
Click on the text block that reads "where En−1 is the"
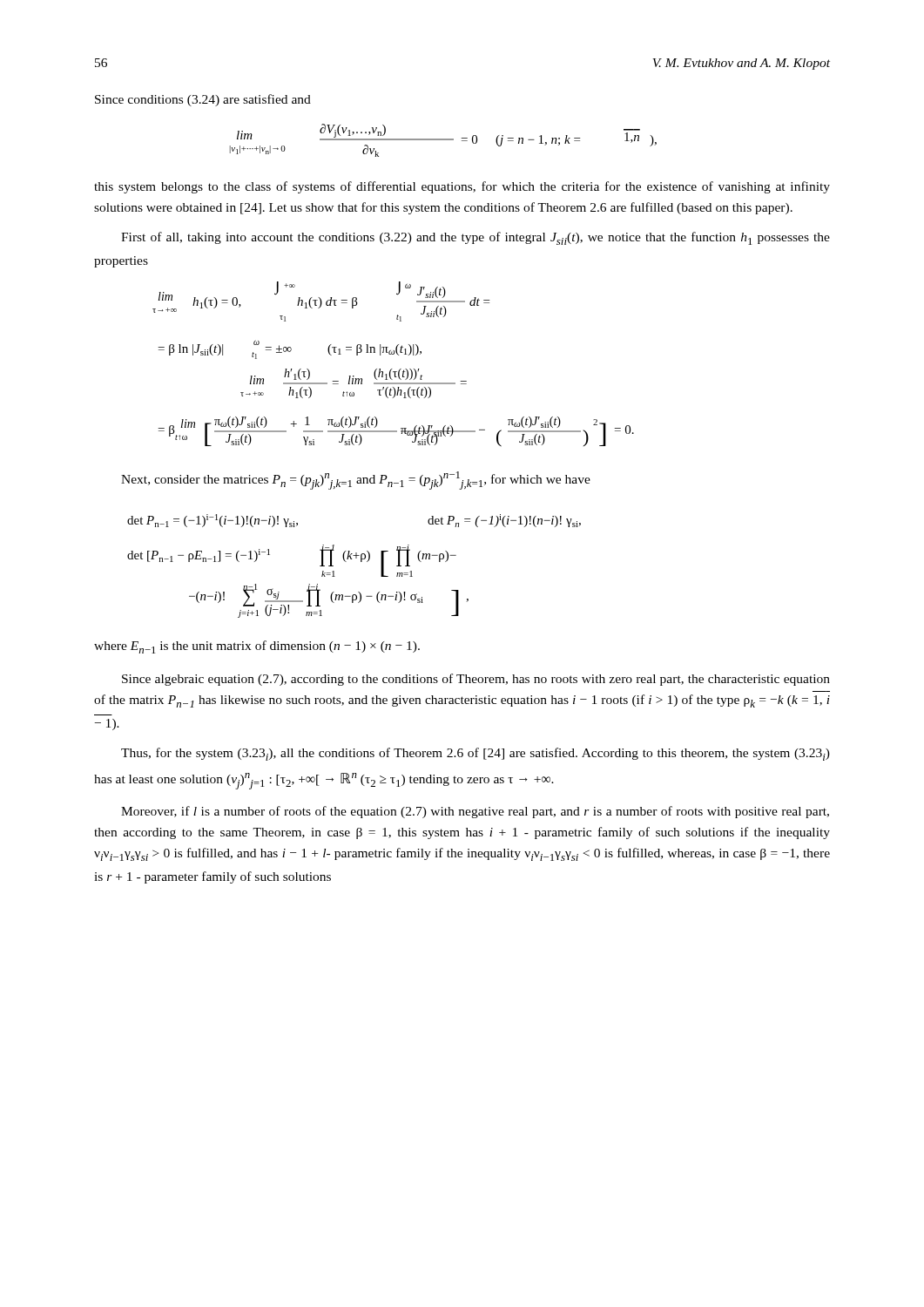click(257, 647)
